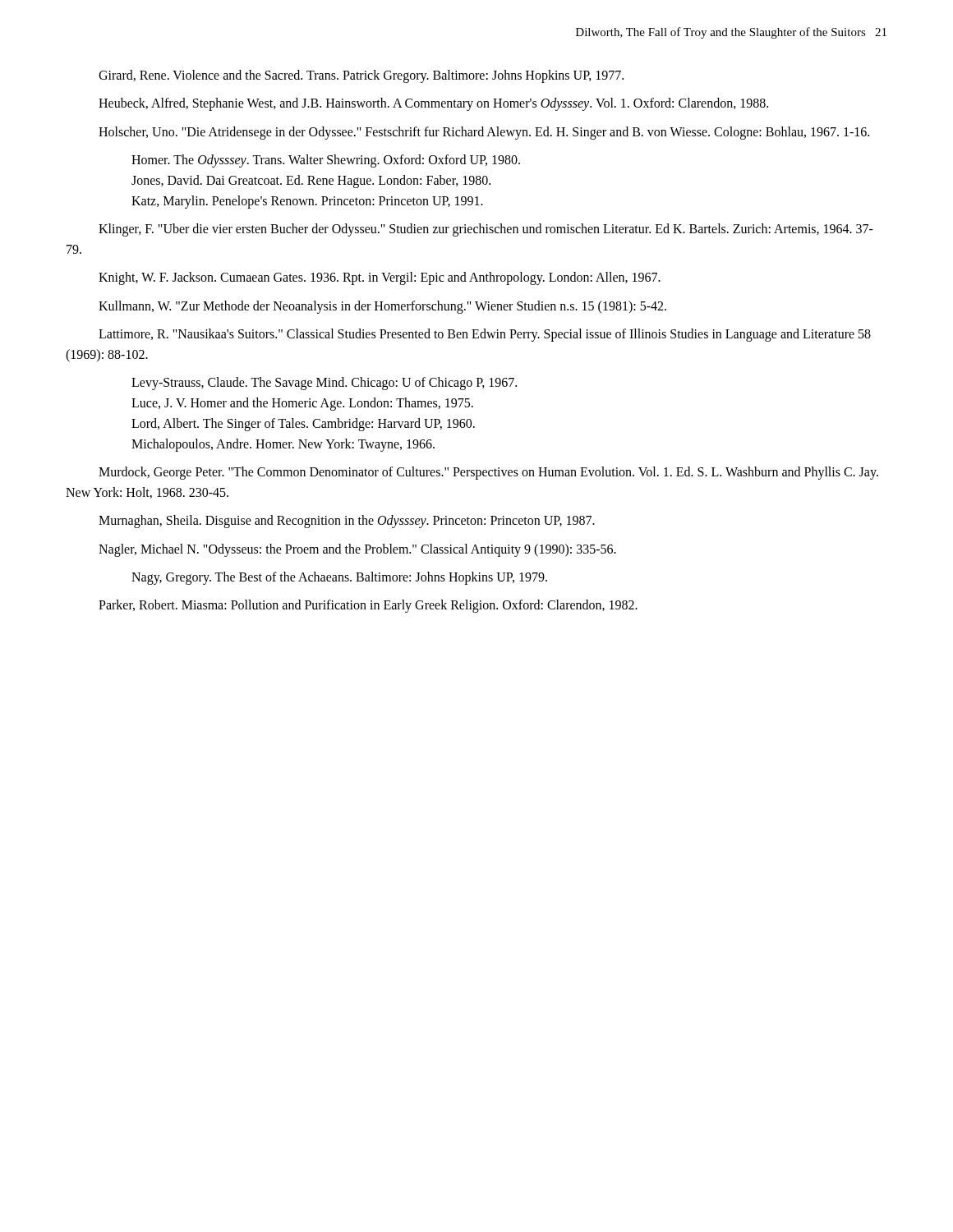Find the list item with the text "Knight, W. F. Jackson. Cumaean"

click(x=476, y=278)
